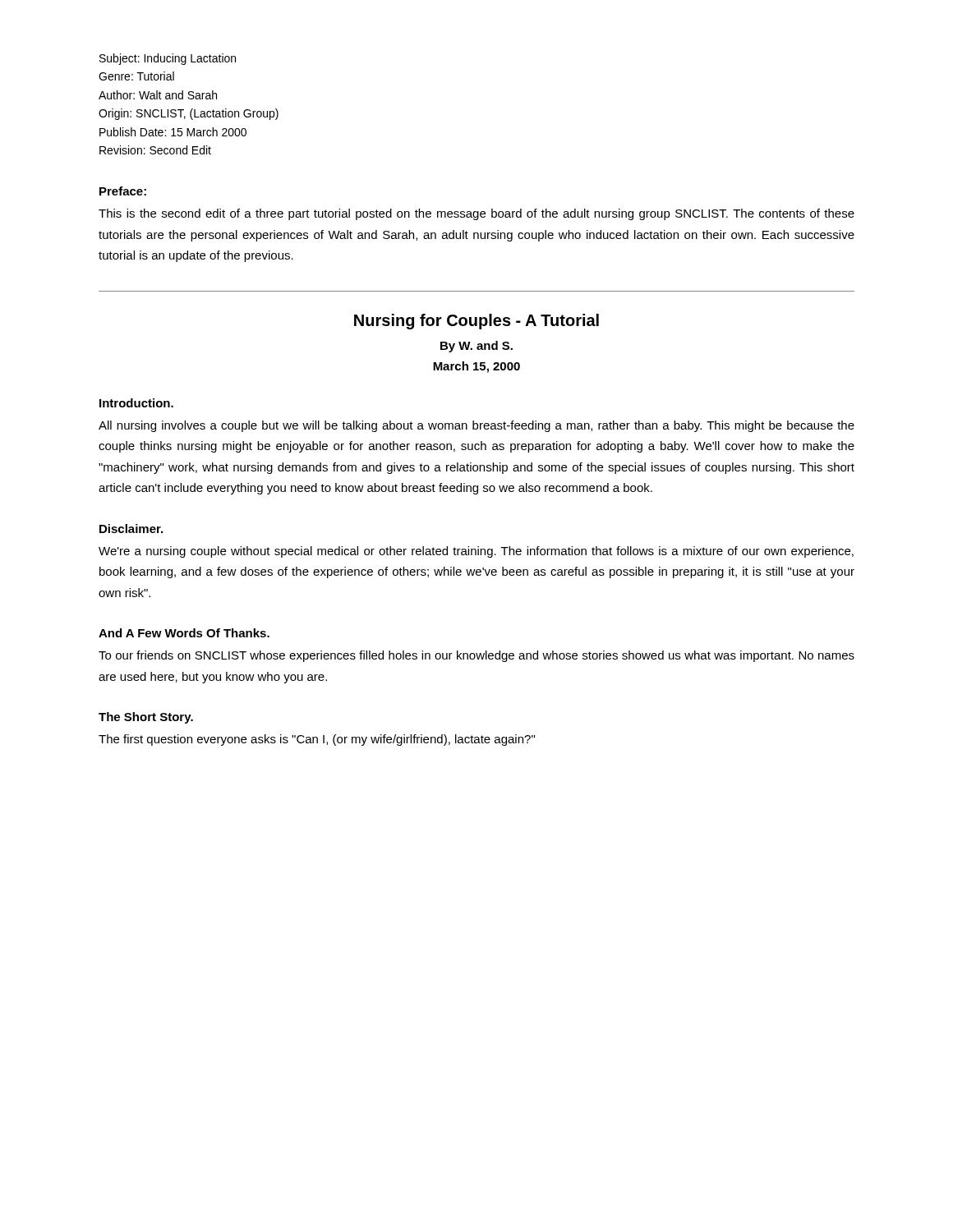Screen dimensions: 1232x953
Task: Find the block on this page that starts "The first question everyone asks is "Can"
Action: 317,739
